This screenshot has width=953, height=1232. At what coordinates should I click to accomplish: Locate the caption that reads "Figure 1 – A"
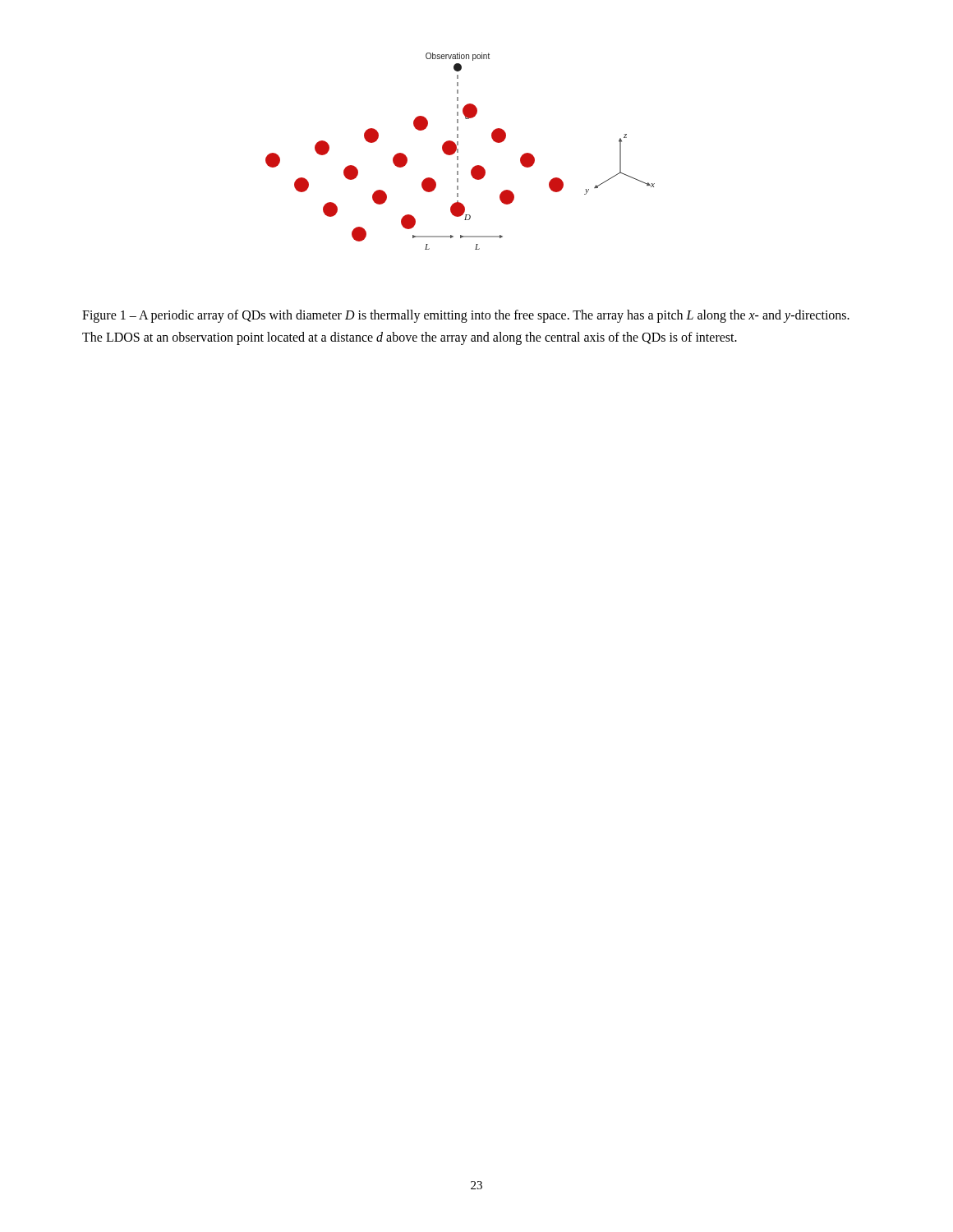coord(476,326)
